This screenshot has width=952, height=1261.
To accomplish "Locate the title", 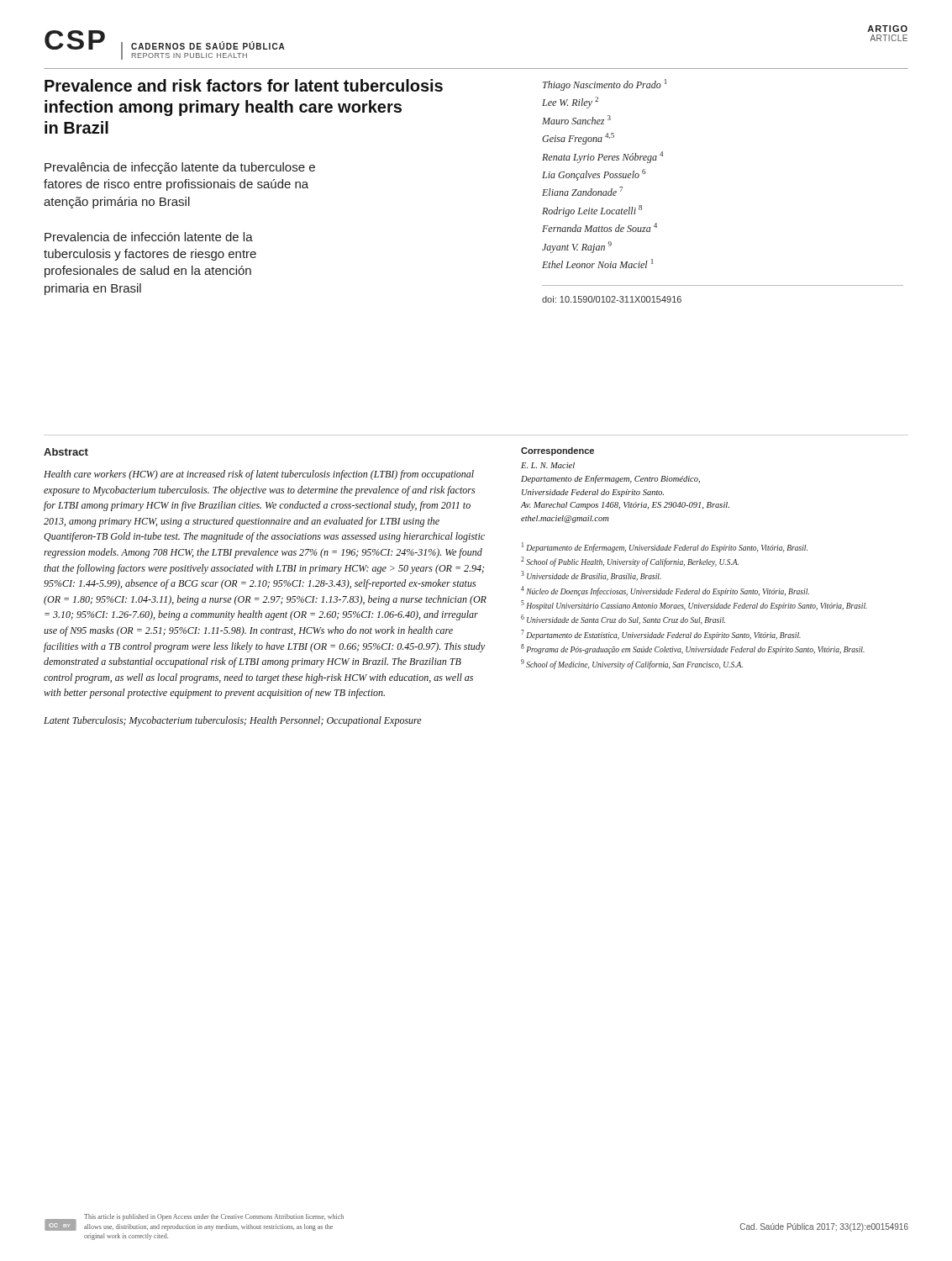I will tap(244, 107).
